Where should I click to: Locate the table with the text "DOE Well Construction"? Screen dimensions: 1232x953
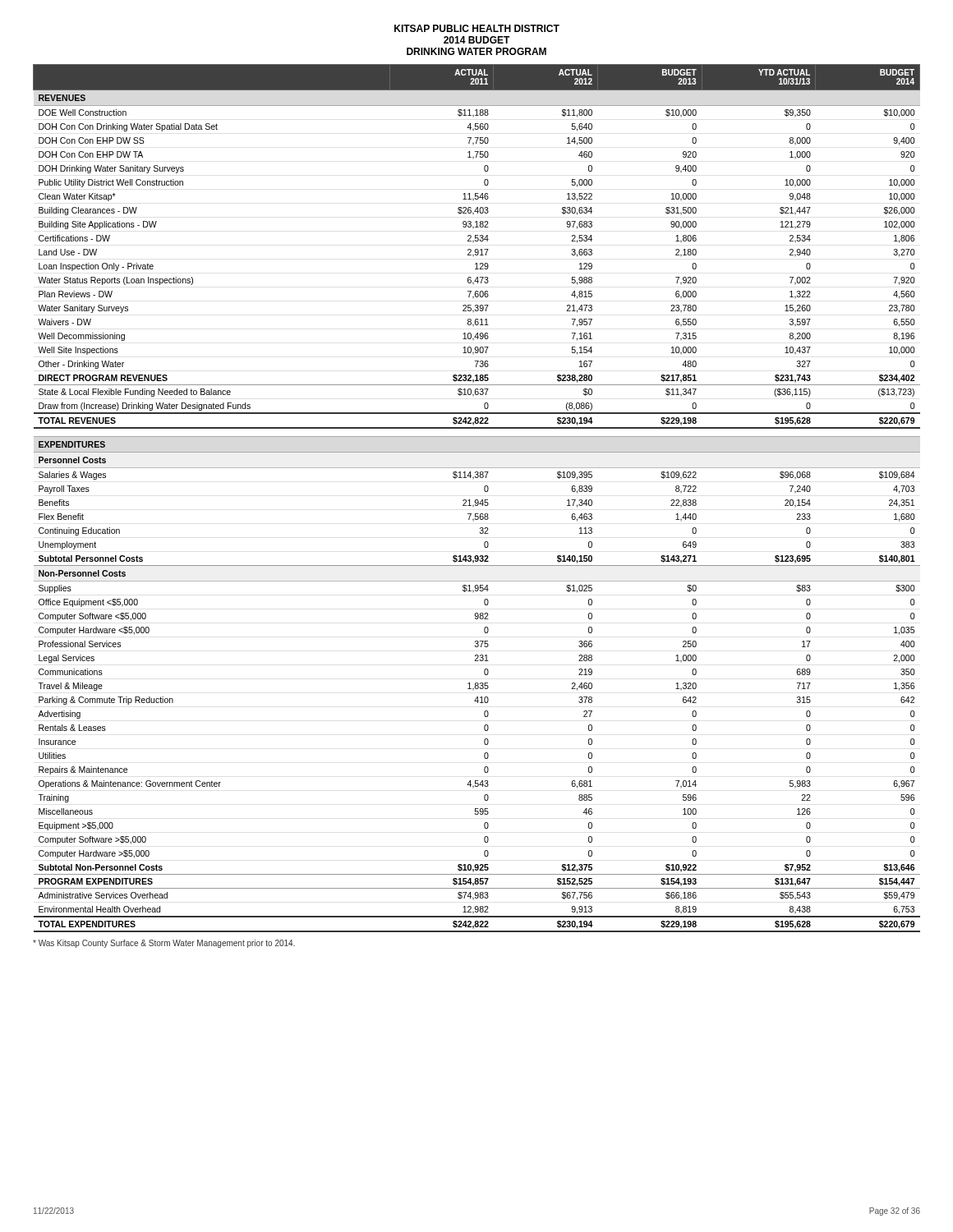(x=476, y=498)
